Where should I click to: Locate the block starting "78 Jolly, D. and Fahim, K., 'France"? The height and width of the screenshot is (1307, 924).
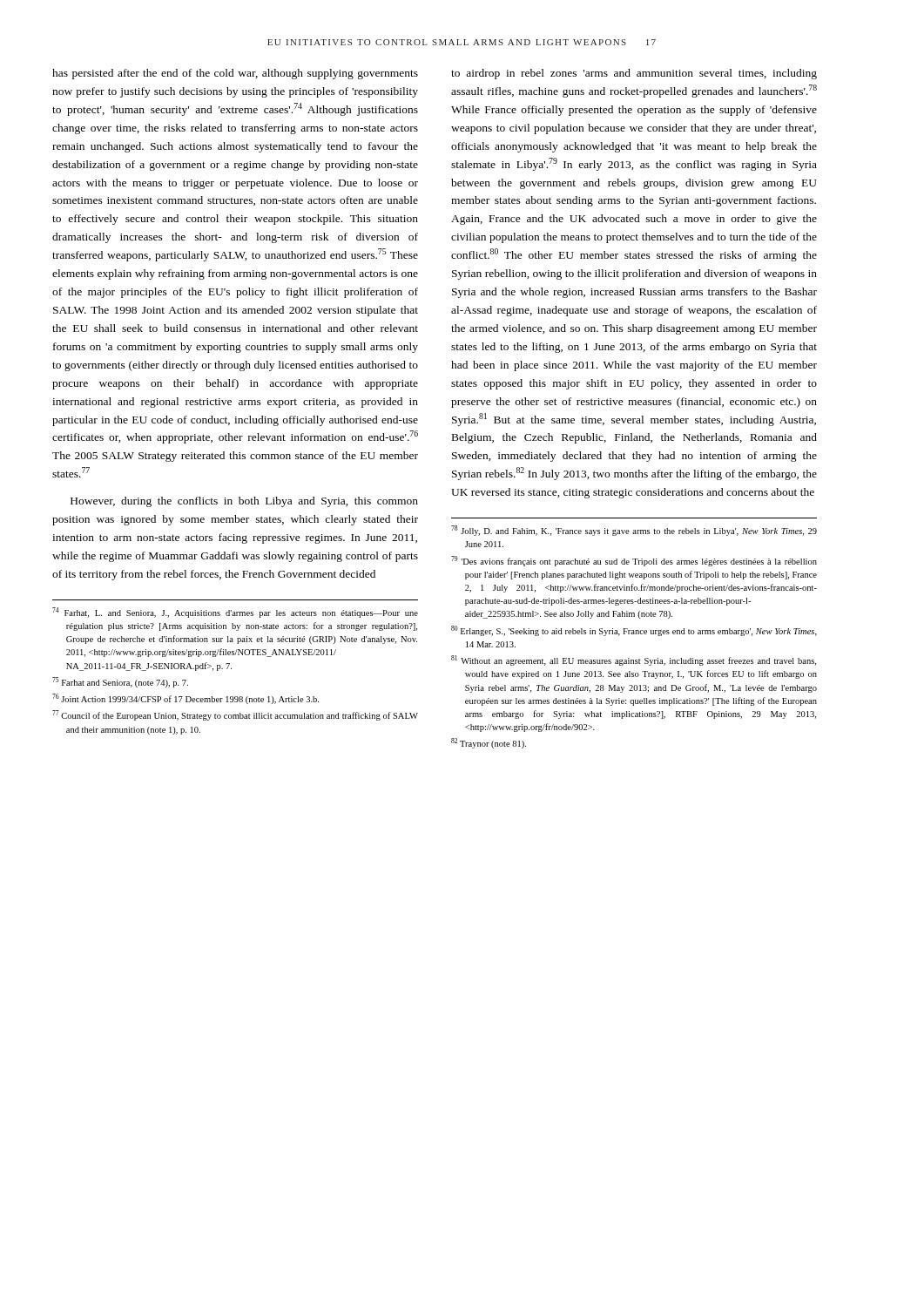pyautogui.click(x=634, y=538)
